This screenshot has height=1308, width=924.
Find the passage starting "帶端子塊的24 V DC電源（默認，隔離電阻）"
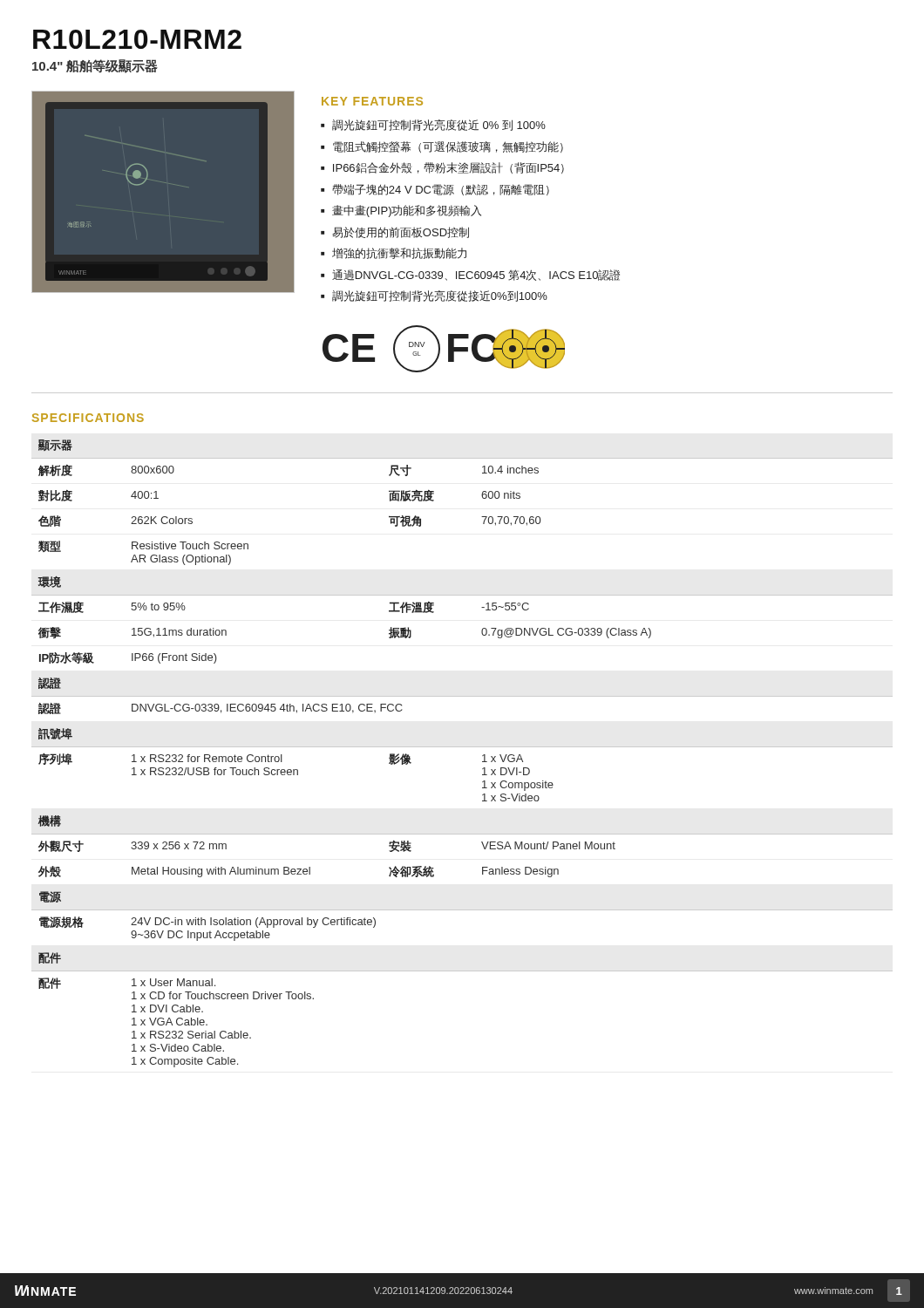(435, 190)
